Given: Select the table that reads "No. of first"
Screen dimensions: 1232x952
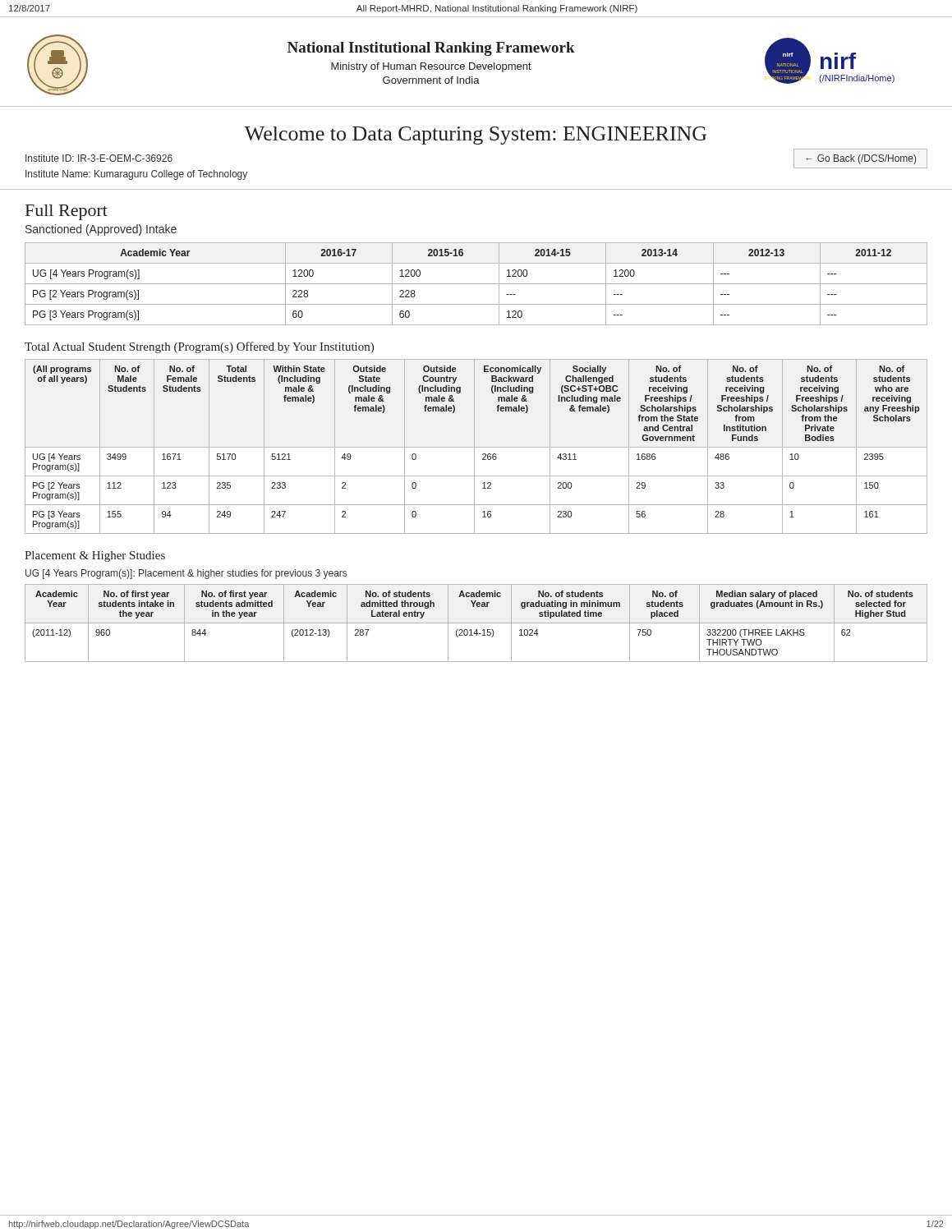Looking at the screenshot, I should click(x=476, y=623).
